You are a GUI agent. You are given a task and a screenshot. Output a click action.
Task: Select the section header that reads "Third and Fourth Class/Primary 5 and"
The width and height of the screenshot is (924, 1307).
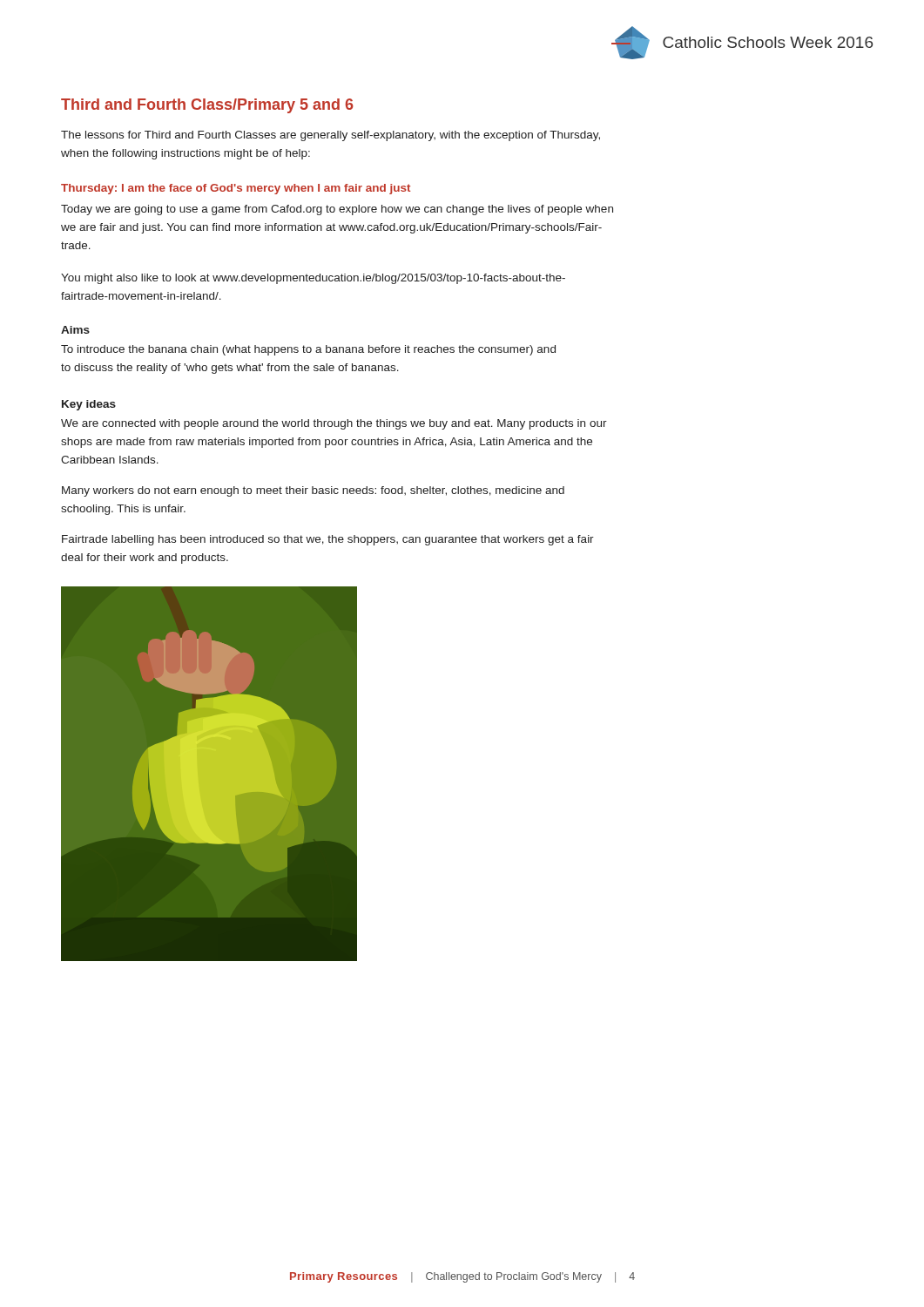(x=207, y=105)
